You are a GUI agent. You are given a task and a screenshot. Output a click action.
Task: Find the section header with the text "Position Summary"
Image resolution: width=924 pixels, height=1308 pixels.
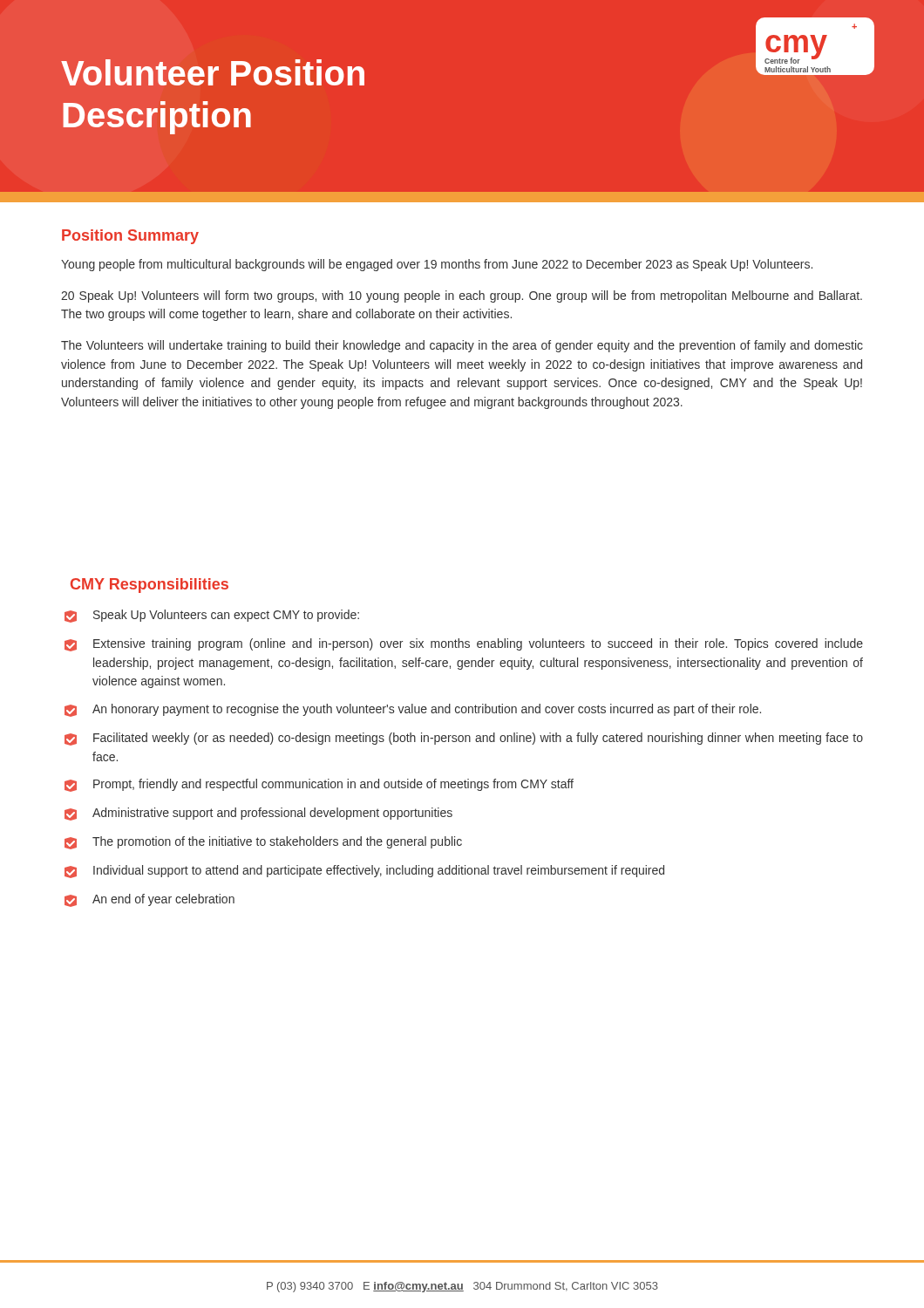(x=130, y=235)
